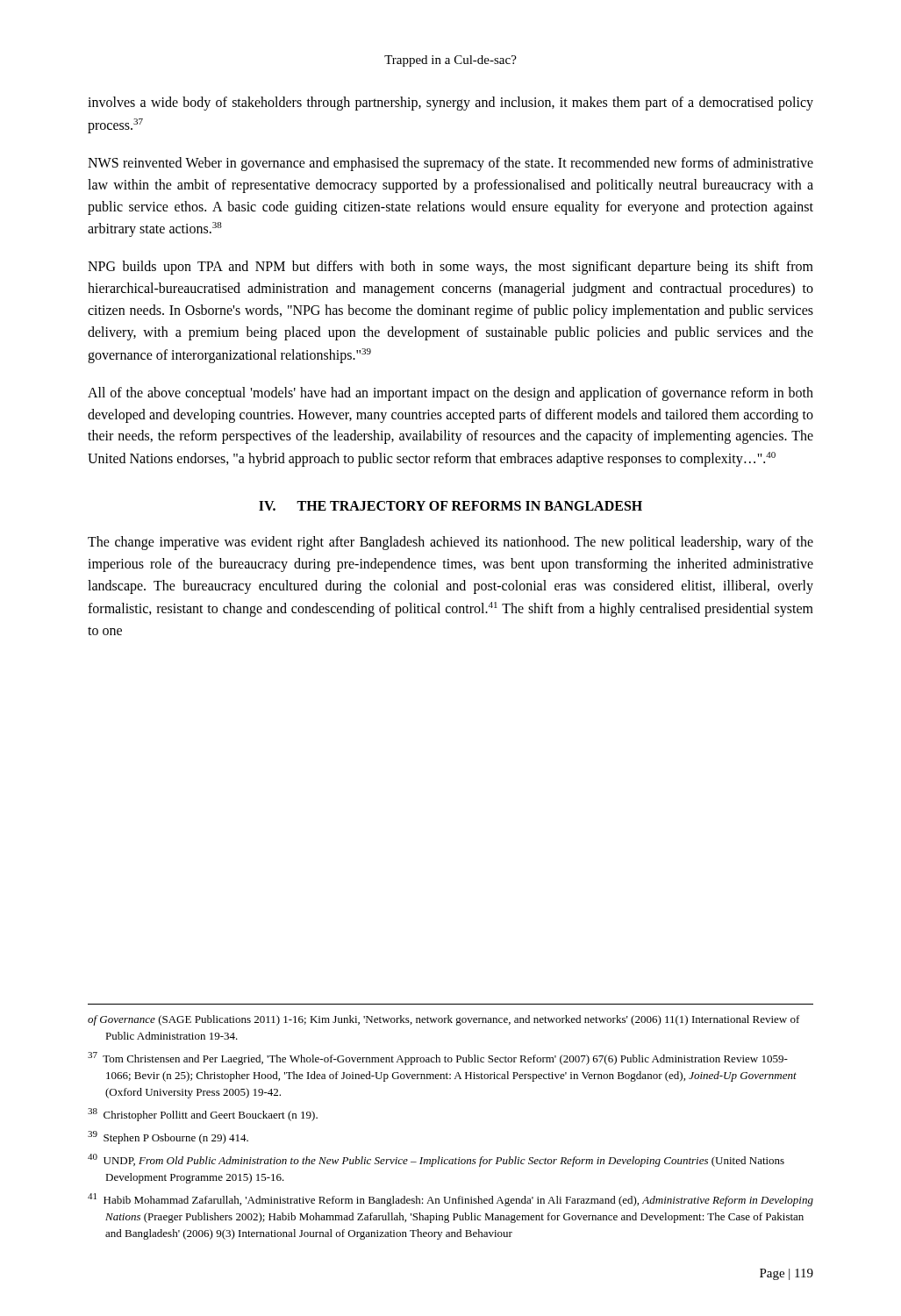Locate the passage starting "NPG builds upon TPA and NPM but"
Screen dimensions: 1316x901
coord(450,311)
